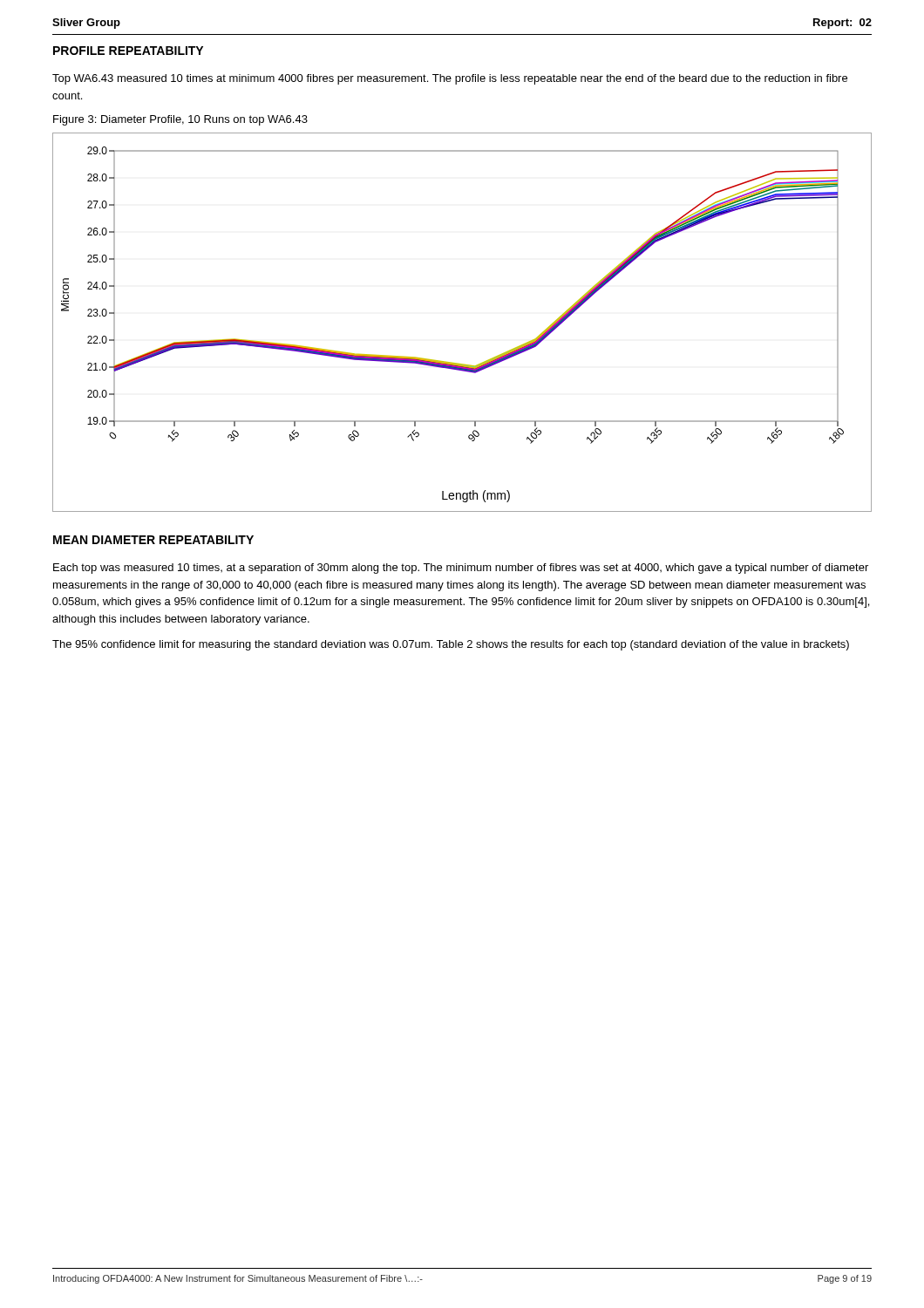This screenshot has height=1308, width=924.
Task: Click on the section header containing "MEAN DIAMETER REPEATABILITY"
Action: (x=153, y=540)
